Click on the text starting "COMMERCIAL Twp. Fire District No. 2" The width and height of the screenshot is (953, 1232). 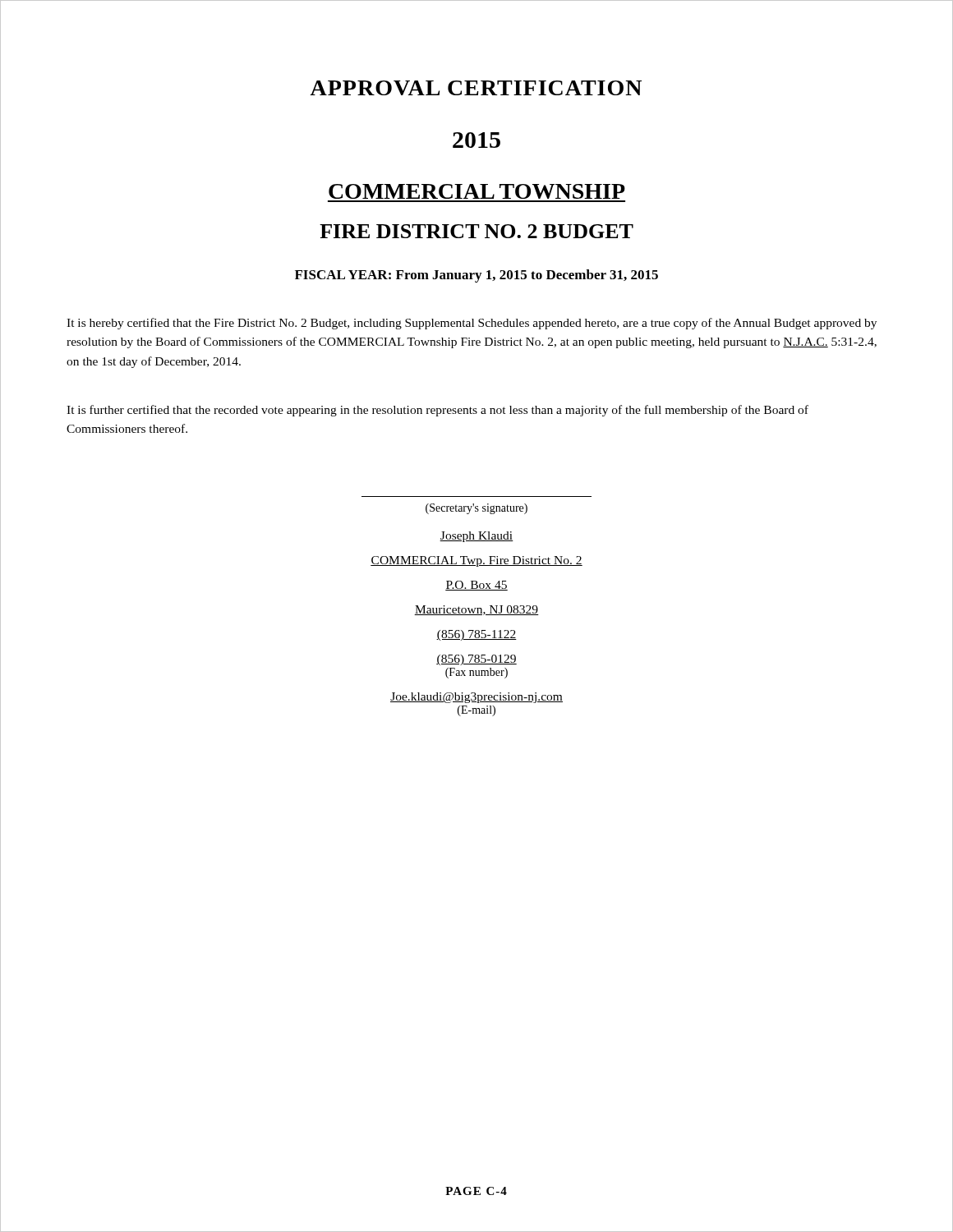476,560
